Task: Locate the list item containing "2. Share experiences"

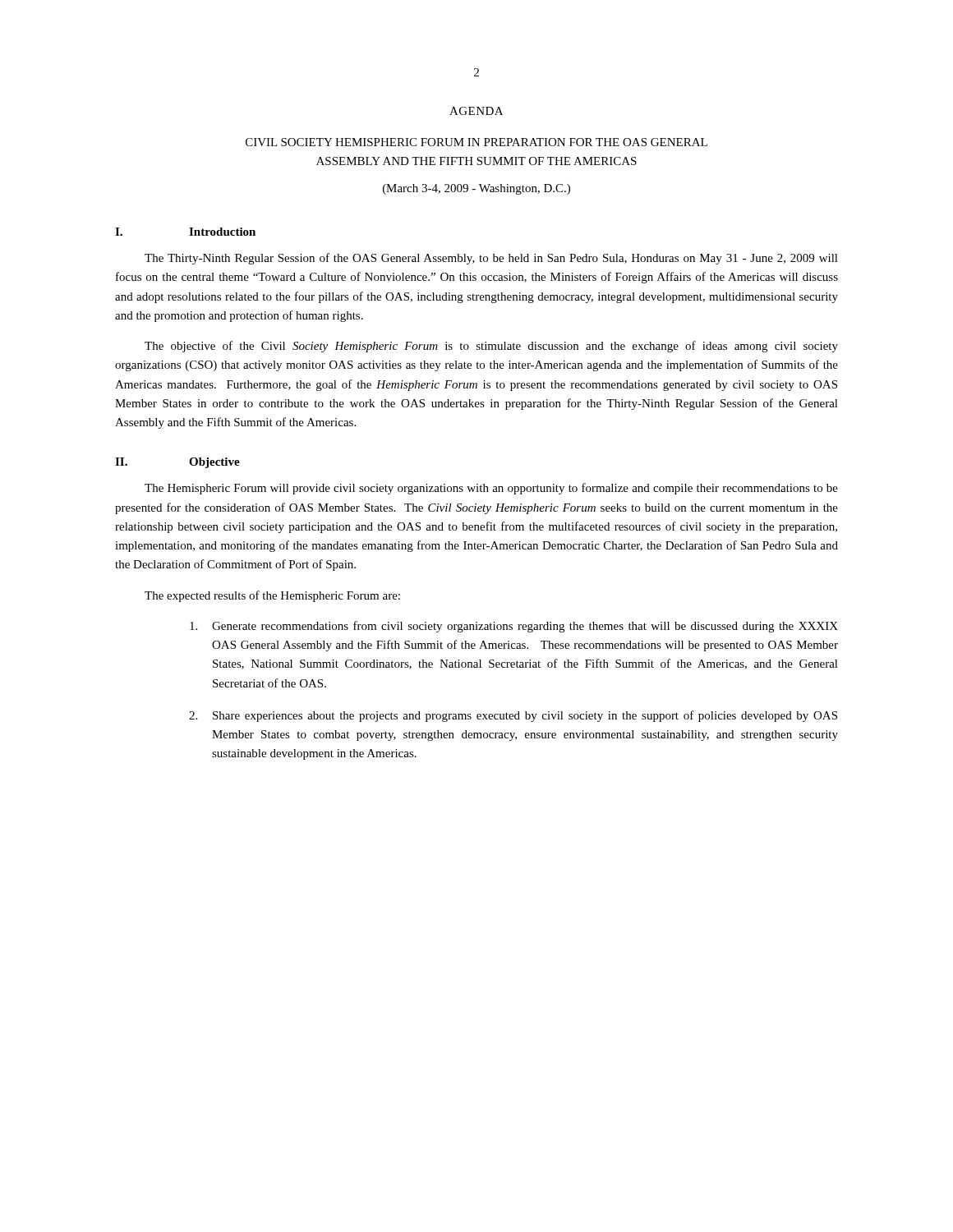Action: [x=513, y=735]
